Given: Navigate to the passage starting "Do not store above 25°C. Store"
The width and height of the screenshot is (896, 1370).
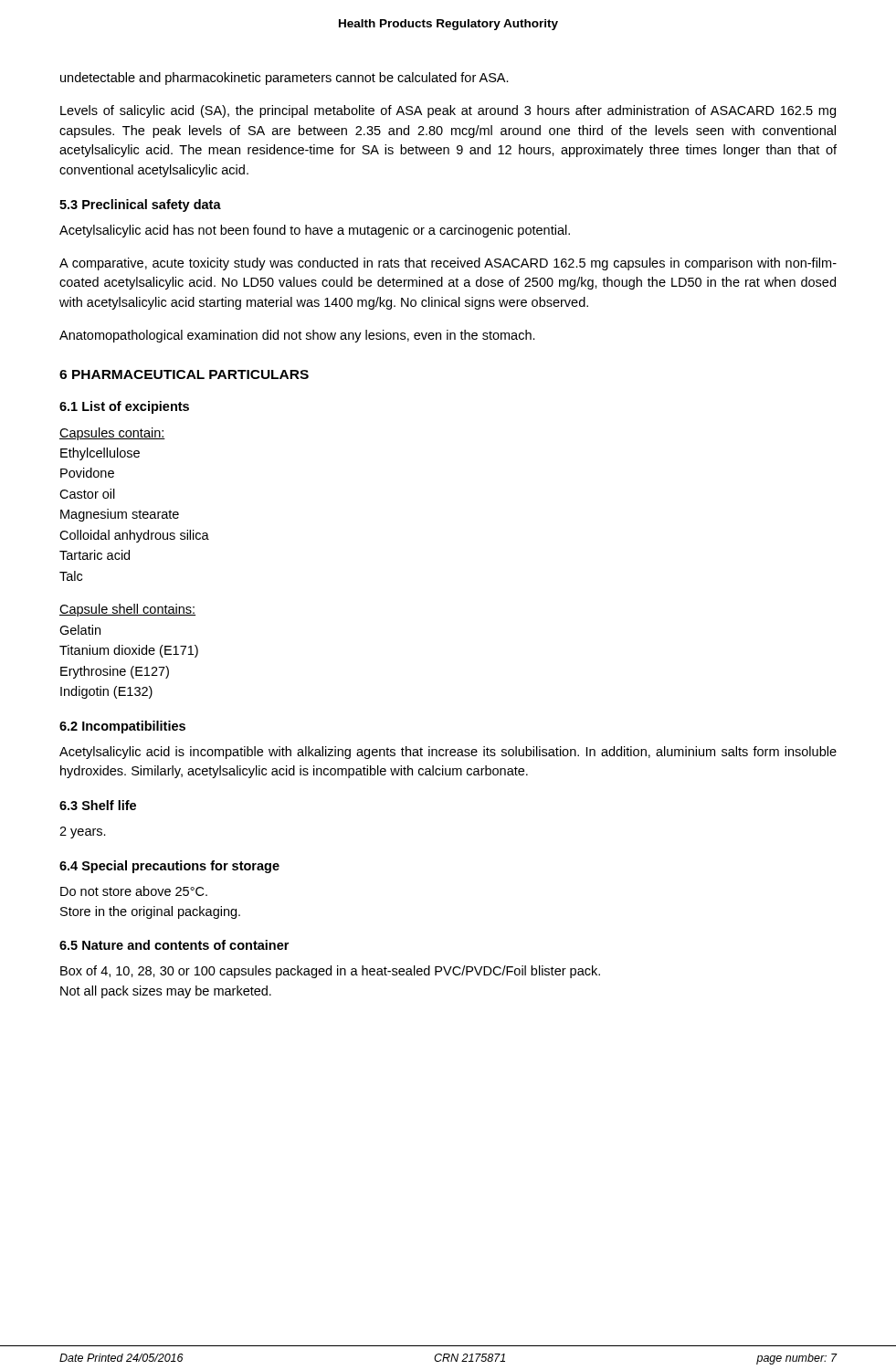Looking at the screenshot, I should coord(134,891).
